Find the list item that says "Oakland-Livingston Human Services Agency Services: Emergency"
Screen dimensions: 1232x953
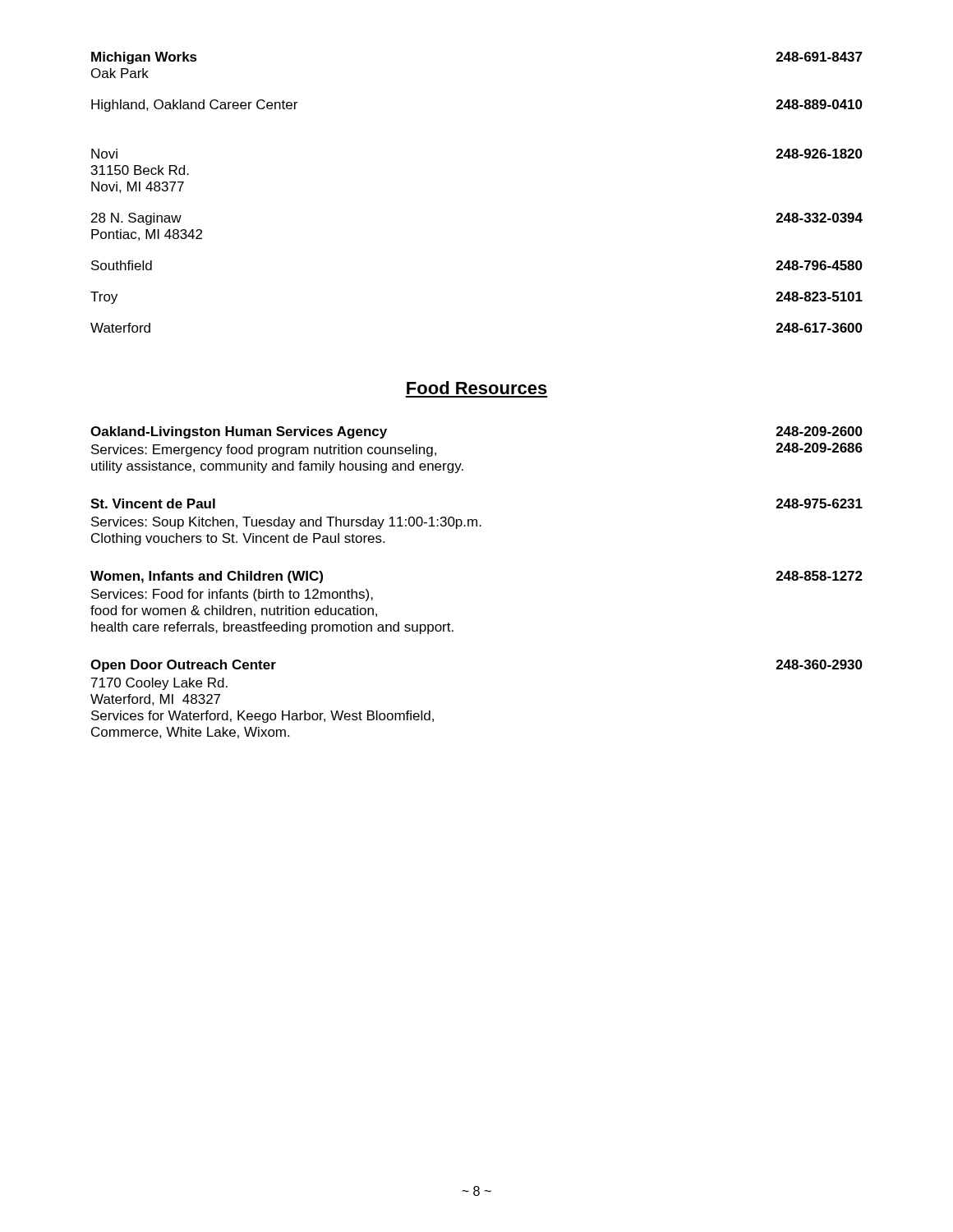click(x=237, y=432)
